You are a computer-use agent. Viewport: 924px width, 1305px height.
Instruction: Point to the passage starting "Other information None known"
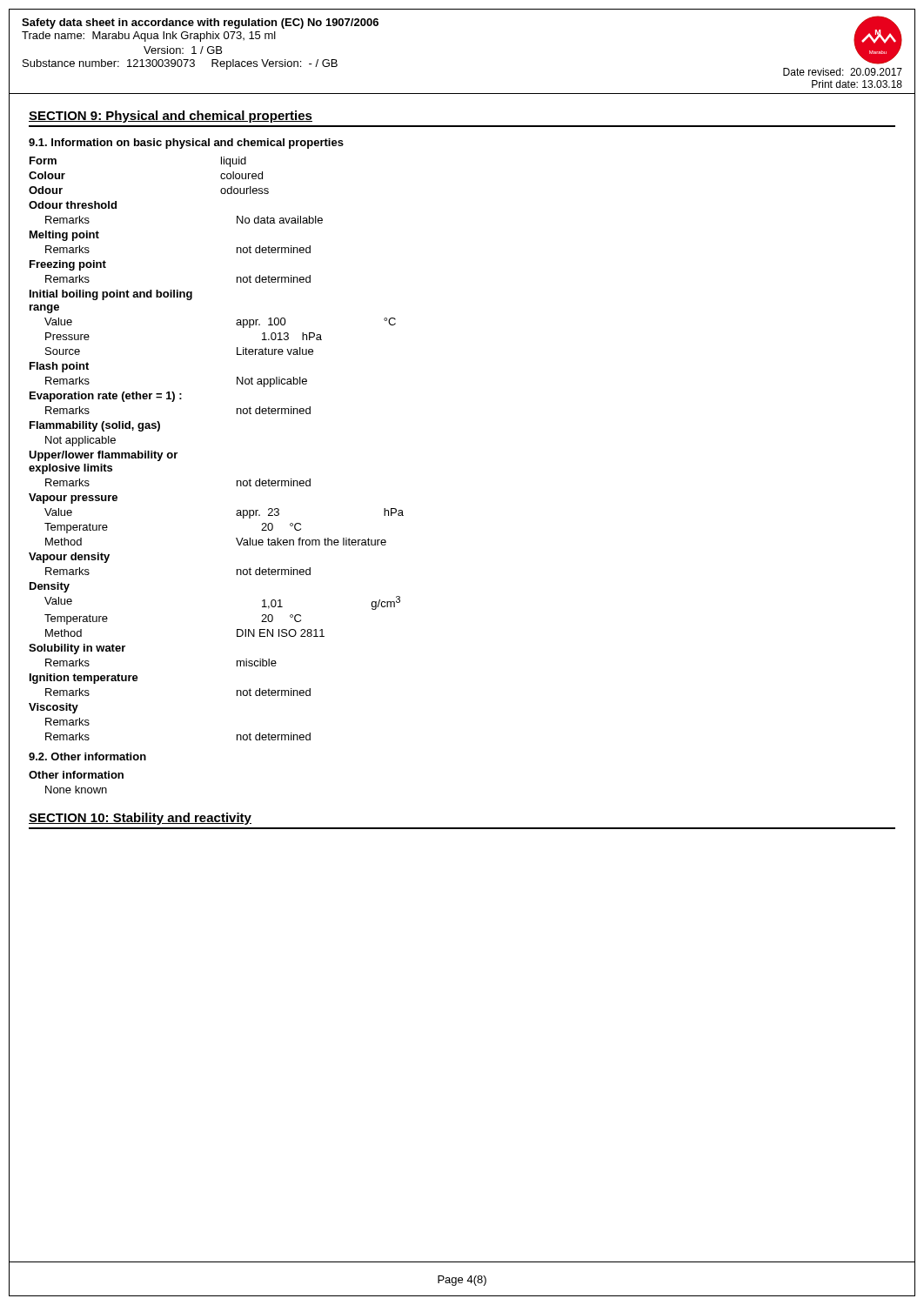point(76,775)
